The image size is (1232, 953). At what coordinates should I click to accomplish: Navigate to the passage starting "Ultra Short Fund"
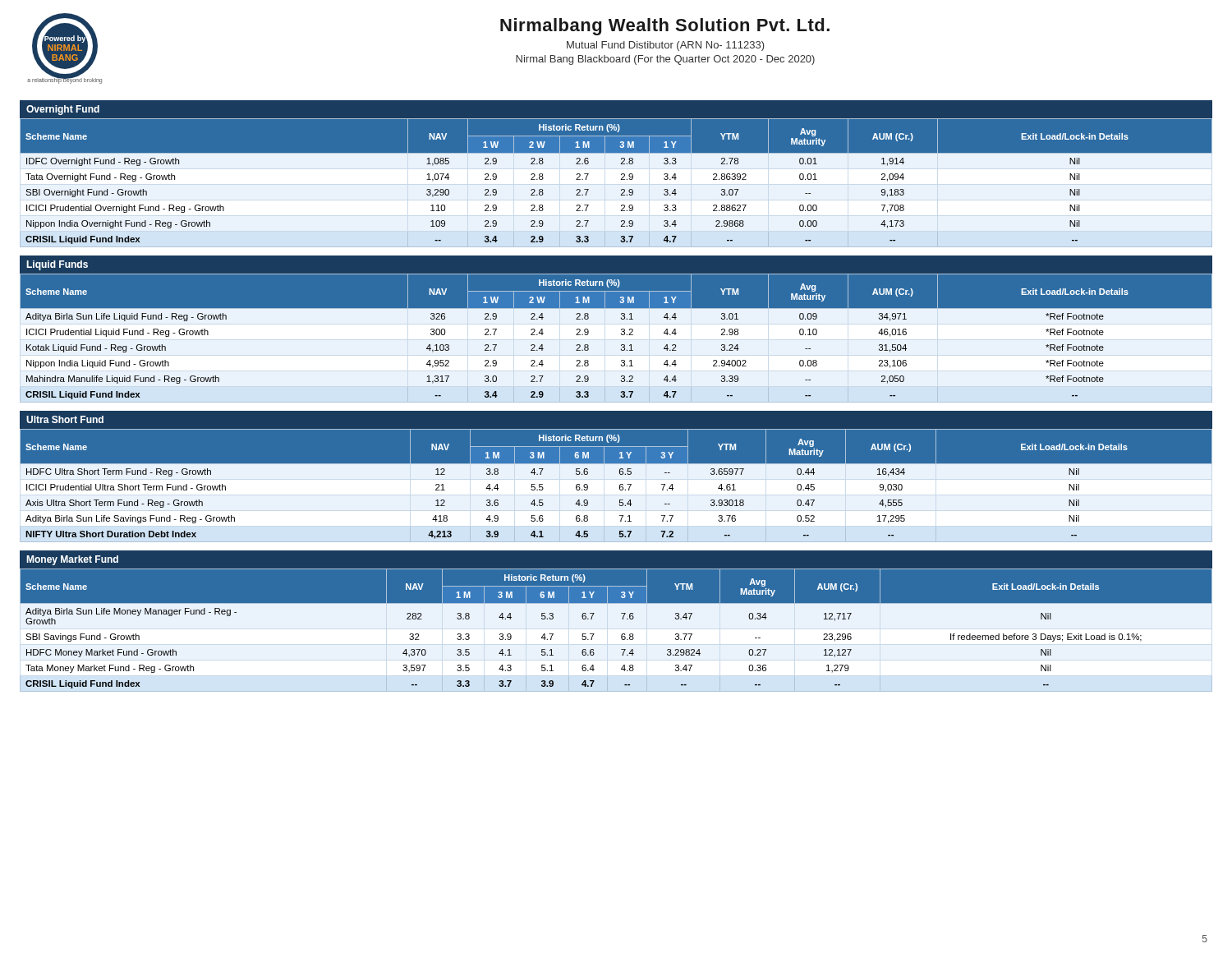pyautogui.click(x=65, y=420)
